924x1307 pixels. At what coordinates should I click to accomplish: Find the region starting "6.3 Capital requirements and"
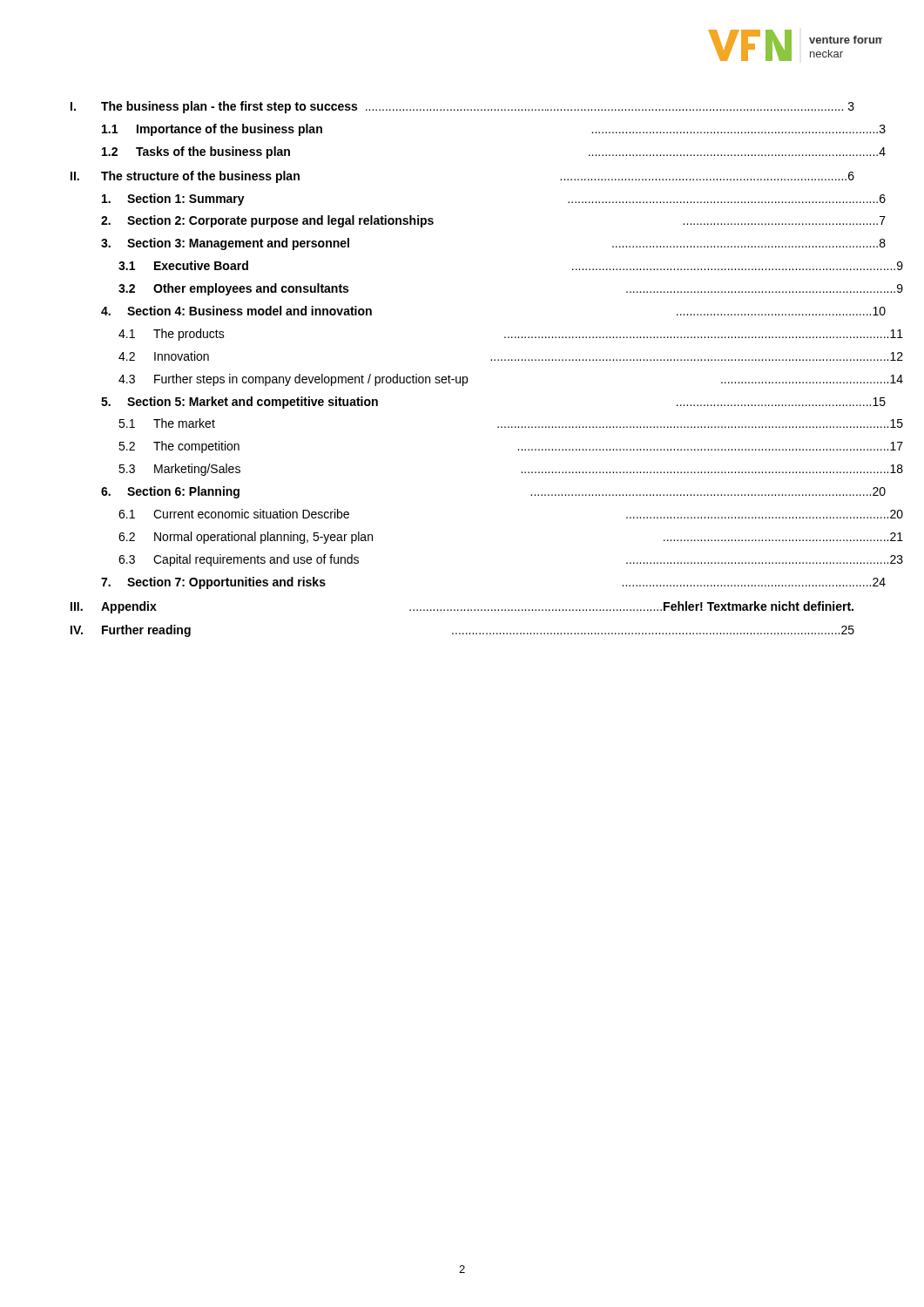point(255,560)
